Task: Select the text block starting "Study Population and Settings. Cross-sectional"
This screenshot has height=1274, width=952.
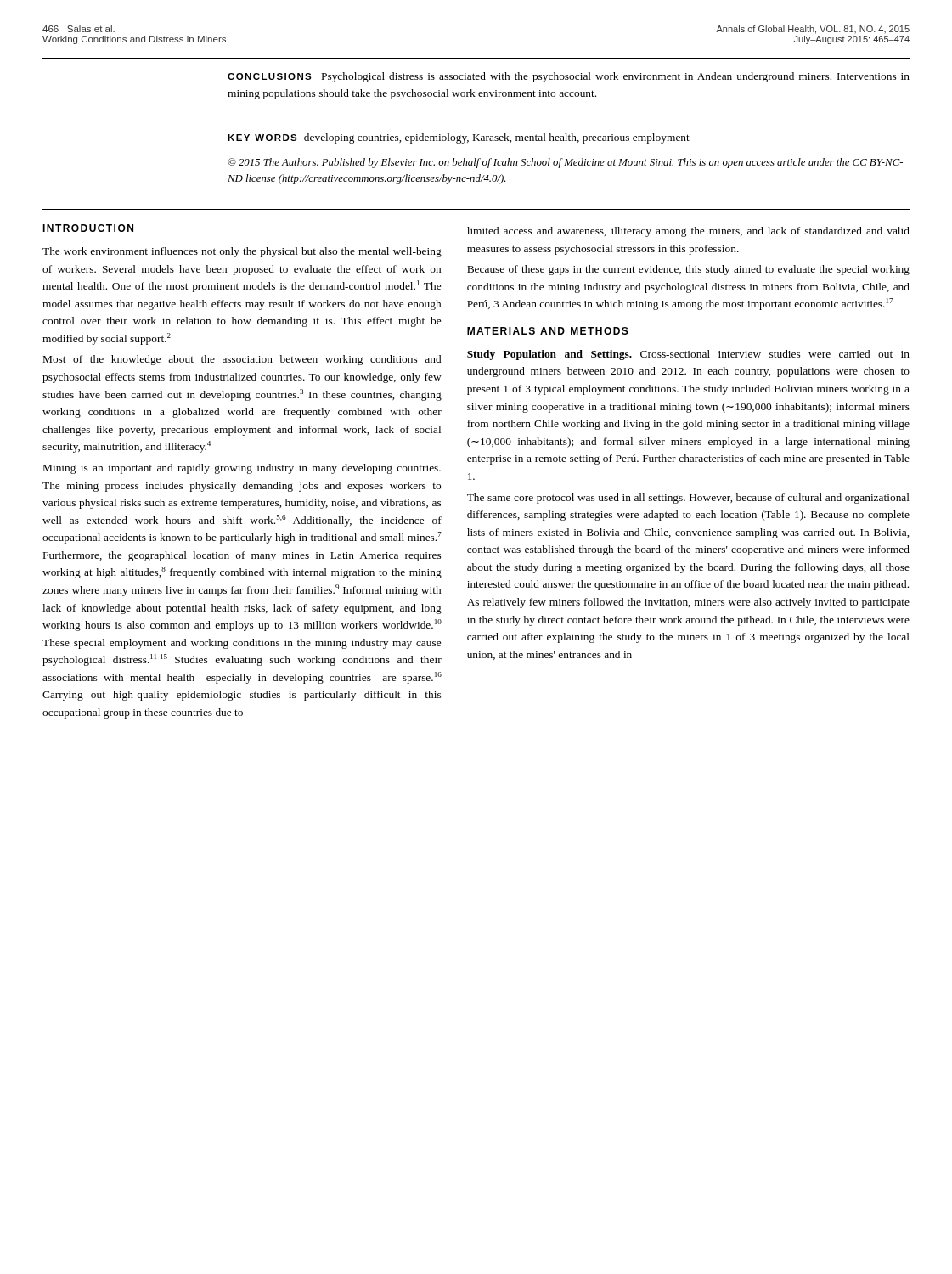Action: tap(688, 505)
